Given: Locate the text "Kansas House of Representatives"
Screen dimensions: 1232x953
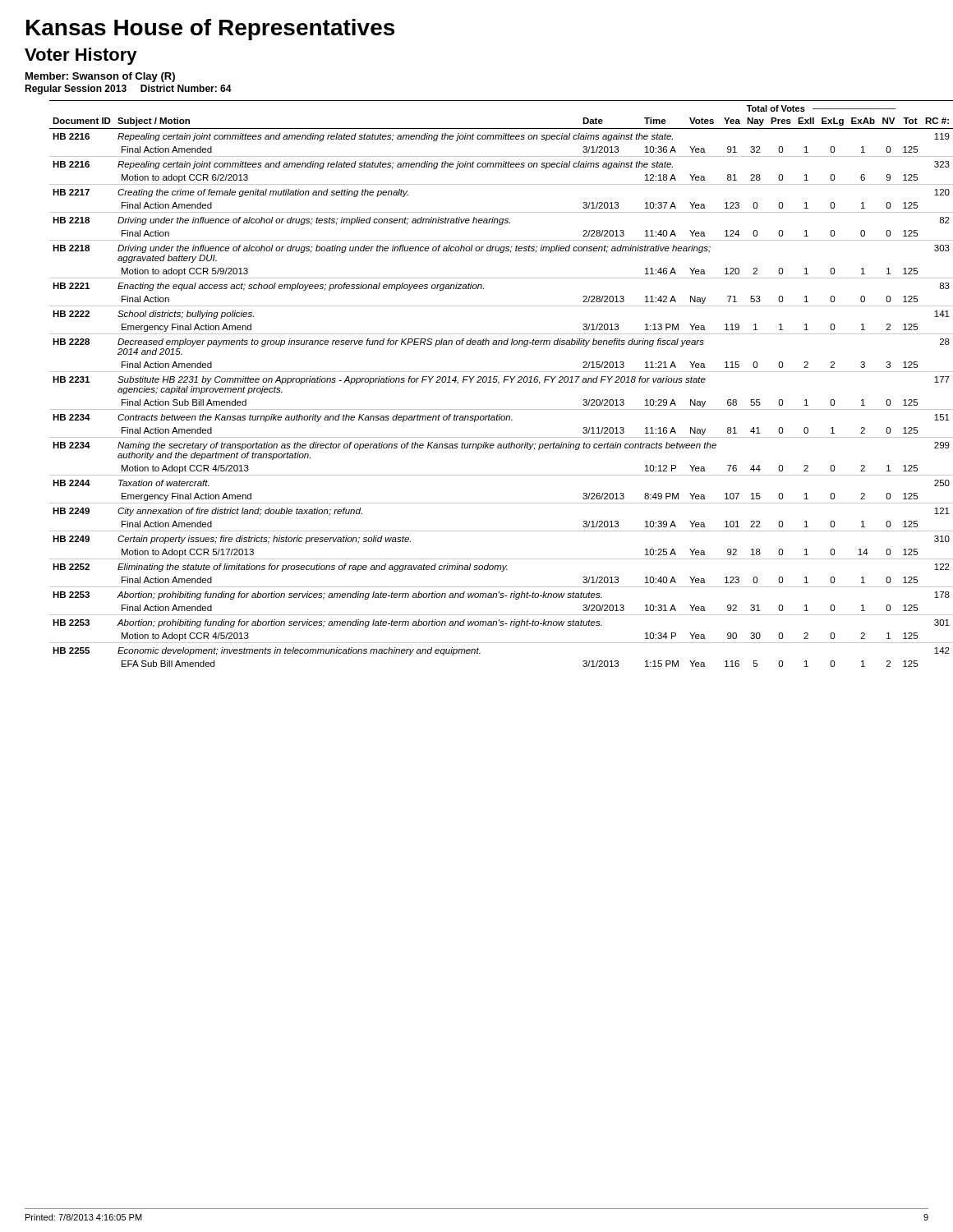Looking at the screenshot, I should 210,28.
